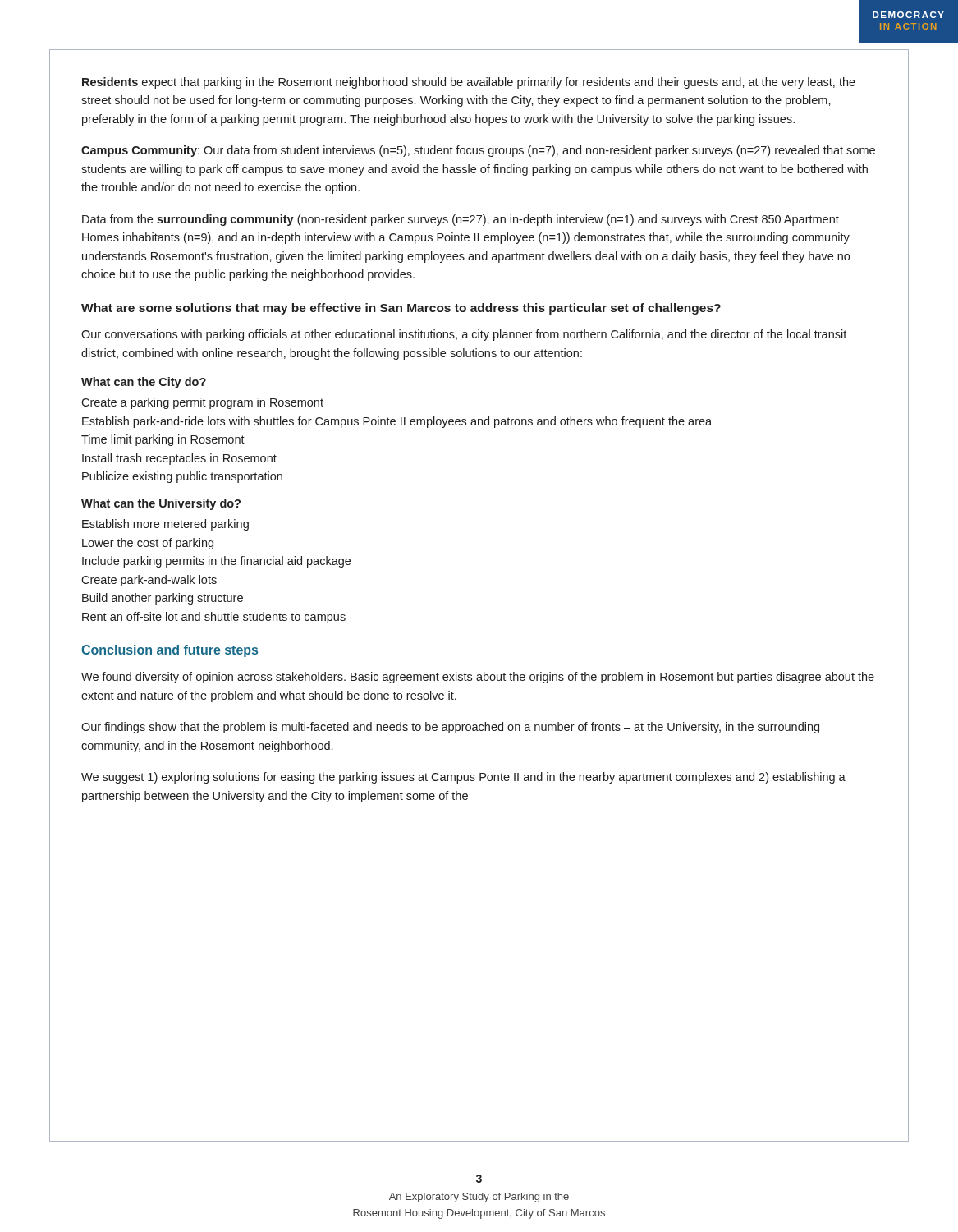Point to the text starting "Residents expect that parking in the Rosemont"
Image resolution: width=958 pixels, height=1232 pixels.
pos(468,101)
